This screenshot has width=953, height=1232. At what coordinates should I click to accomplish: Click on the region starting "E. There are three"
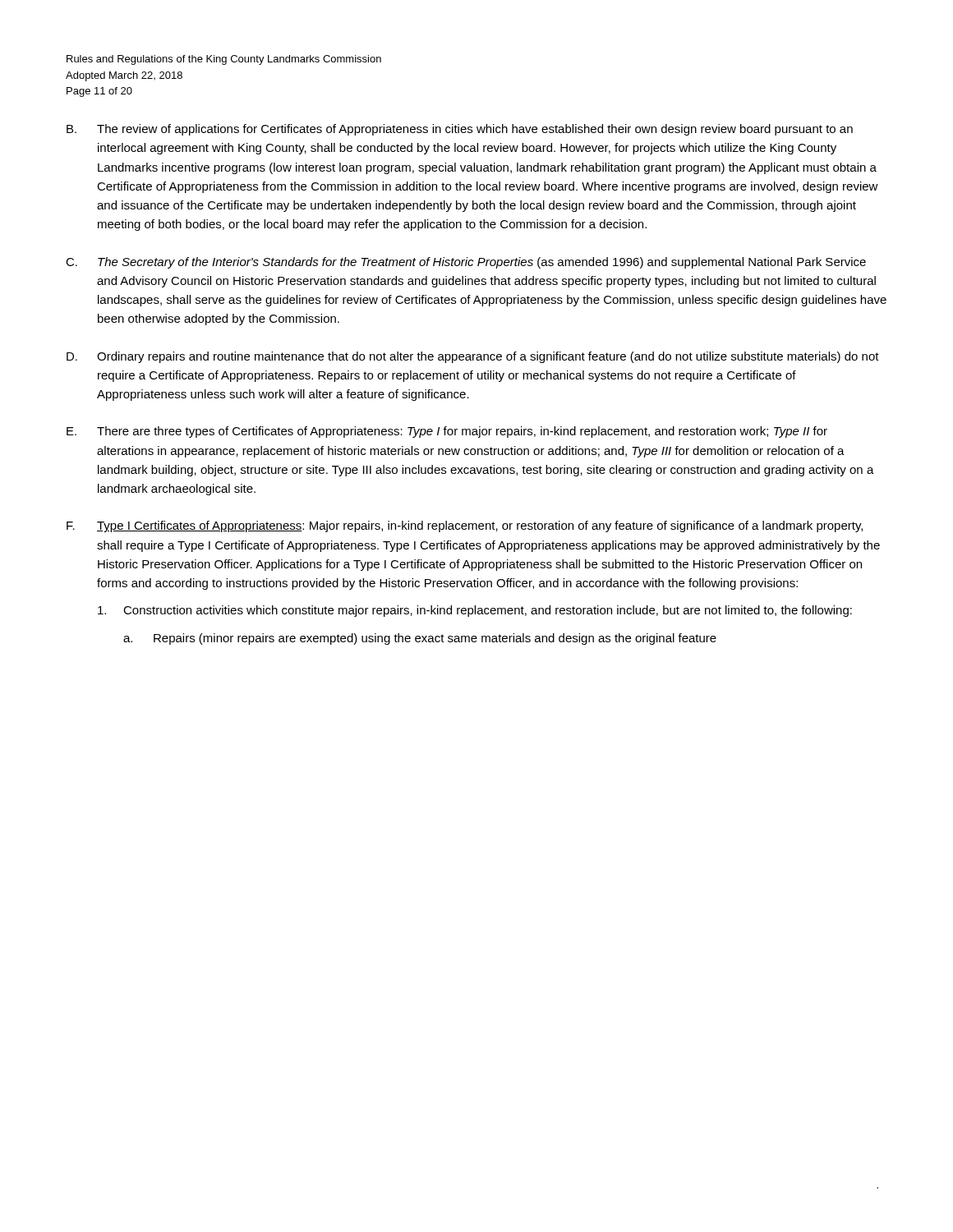click(x=476, y=460)
